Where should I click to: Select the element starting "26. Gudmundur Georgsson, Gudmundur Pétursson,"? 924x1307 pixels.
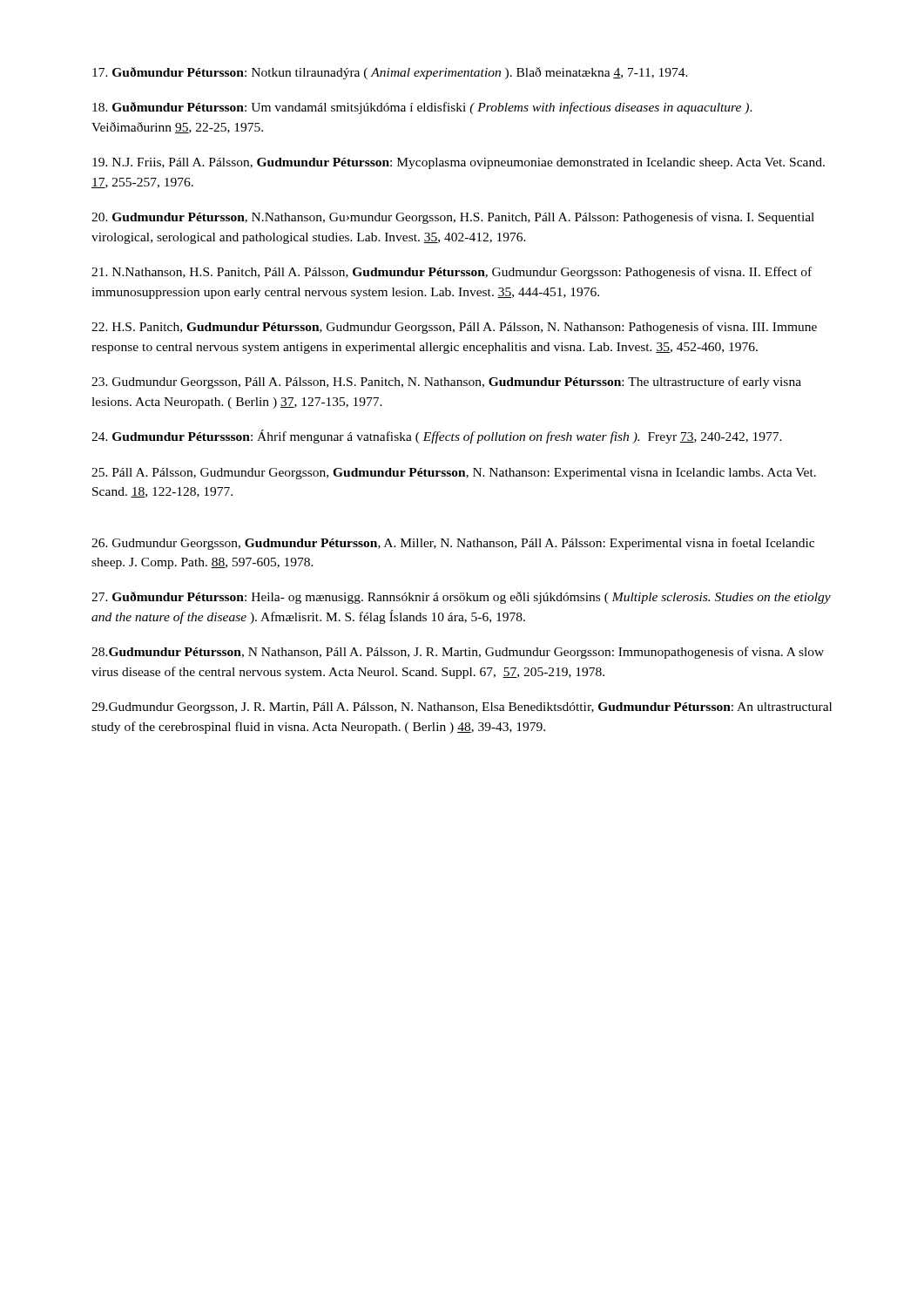pos(453,552)
